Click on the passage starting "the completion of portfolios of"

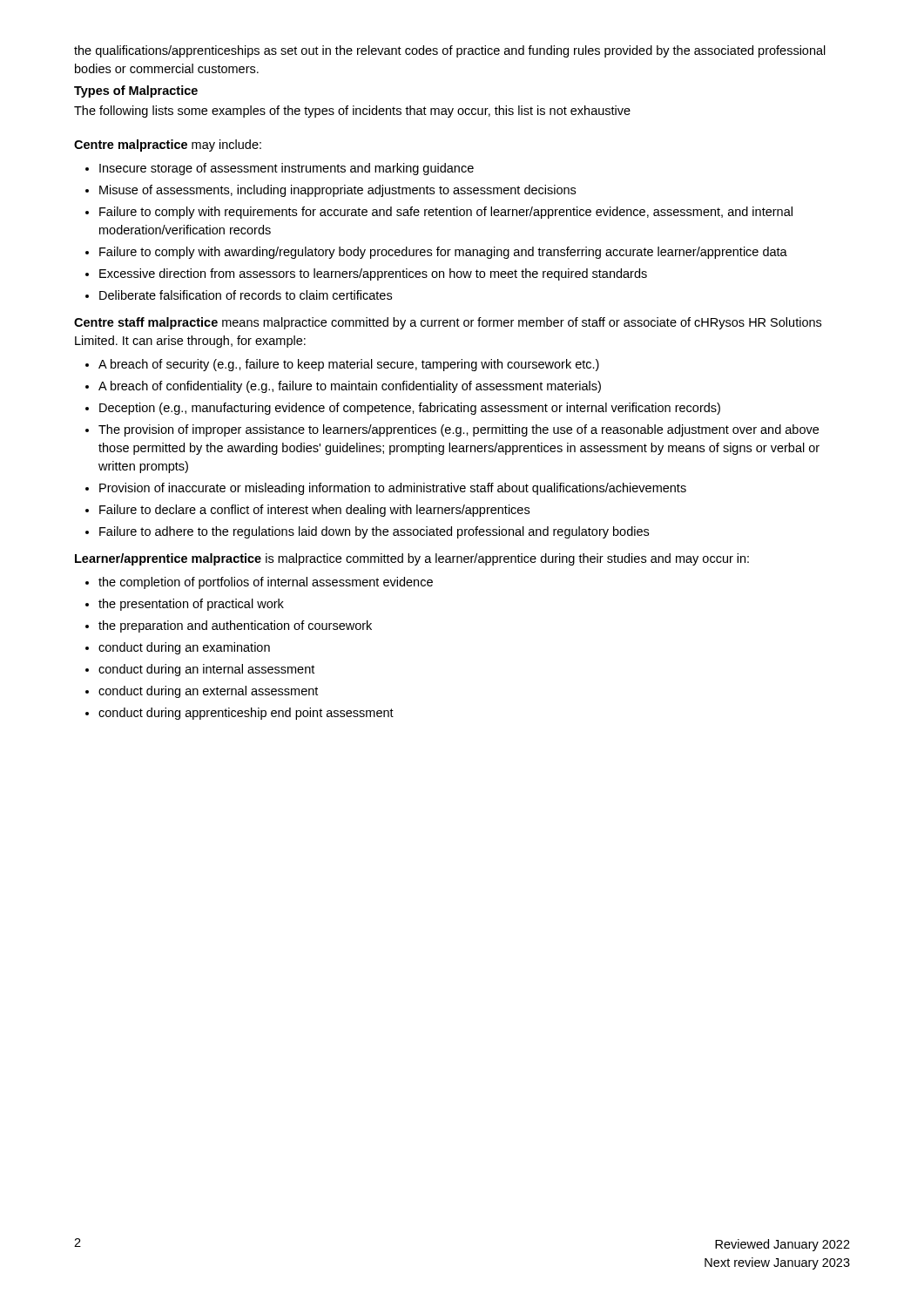pyautogui.click(x=266, y=582)
